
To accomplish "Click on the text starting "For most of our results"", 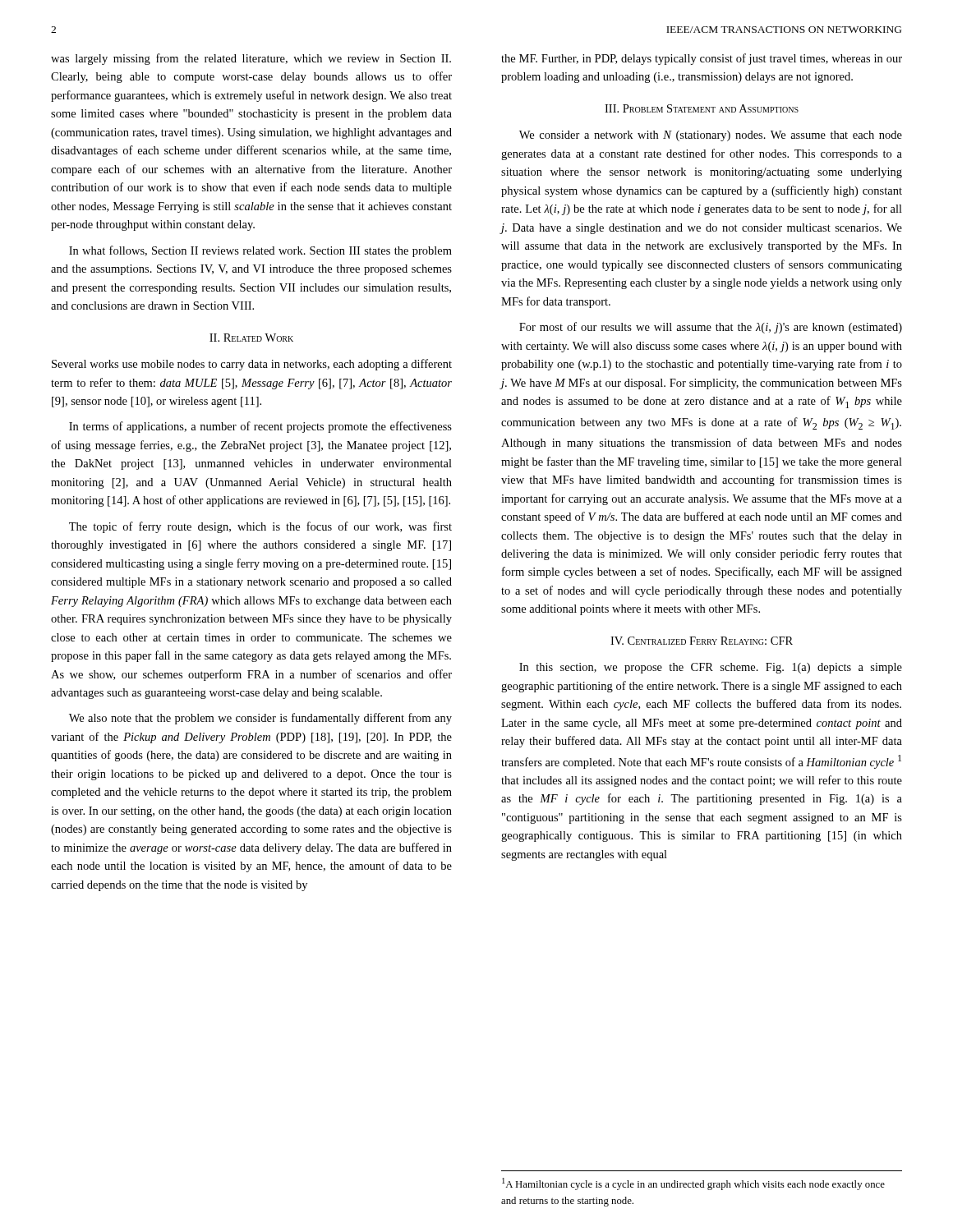I will 702,468.
